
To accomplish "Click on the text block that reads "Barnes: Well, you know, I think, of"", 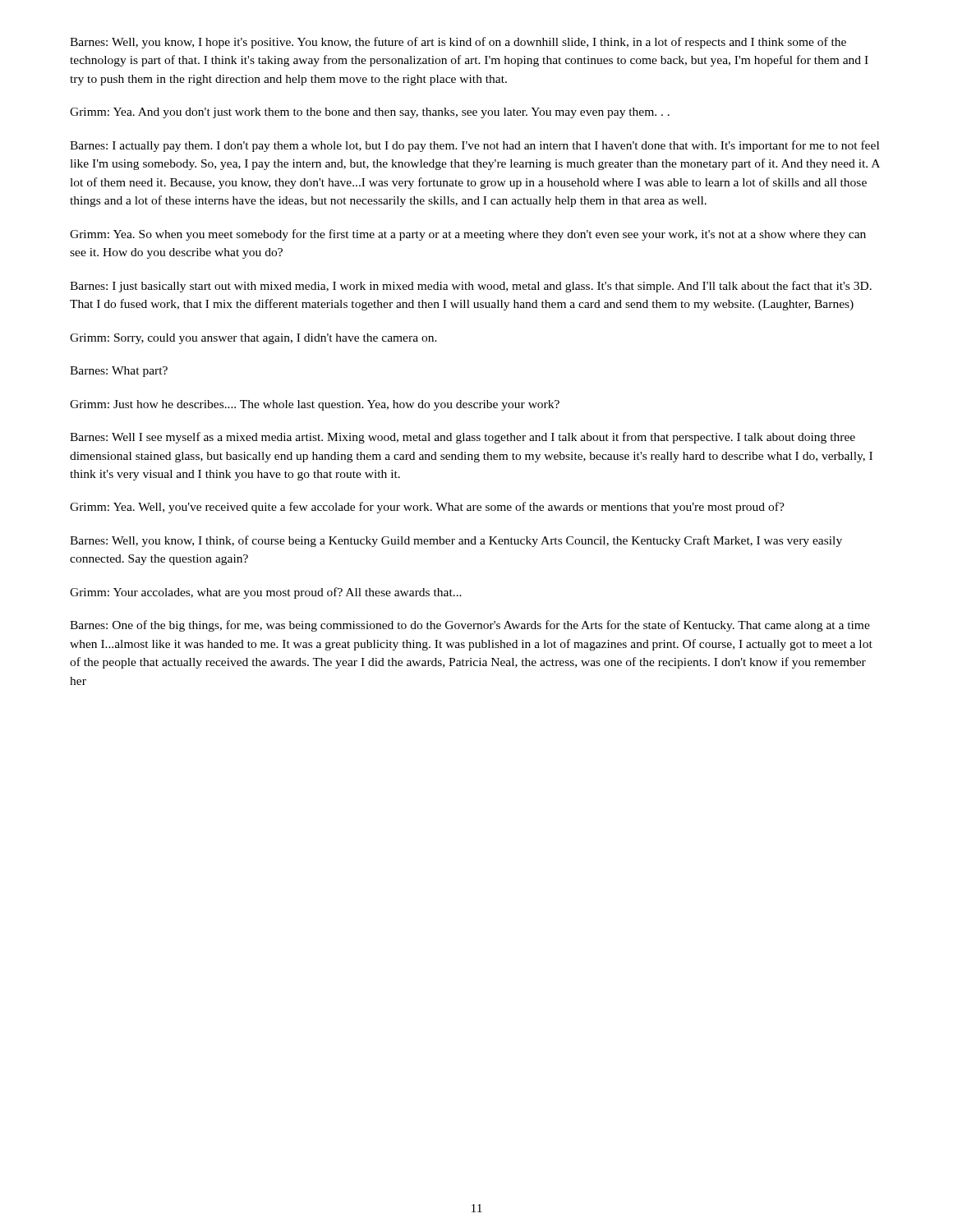I will (456, 549).
